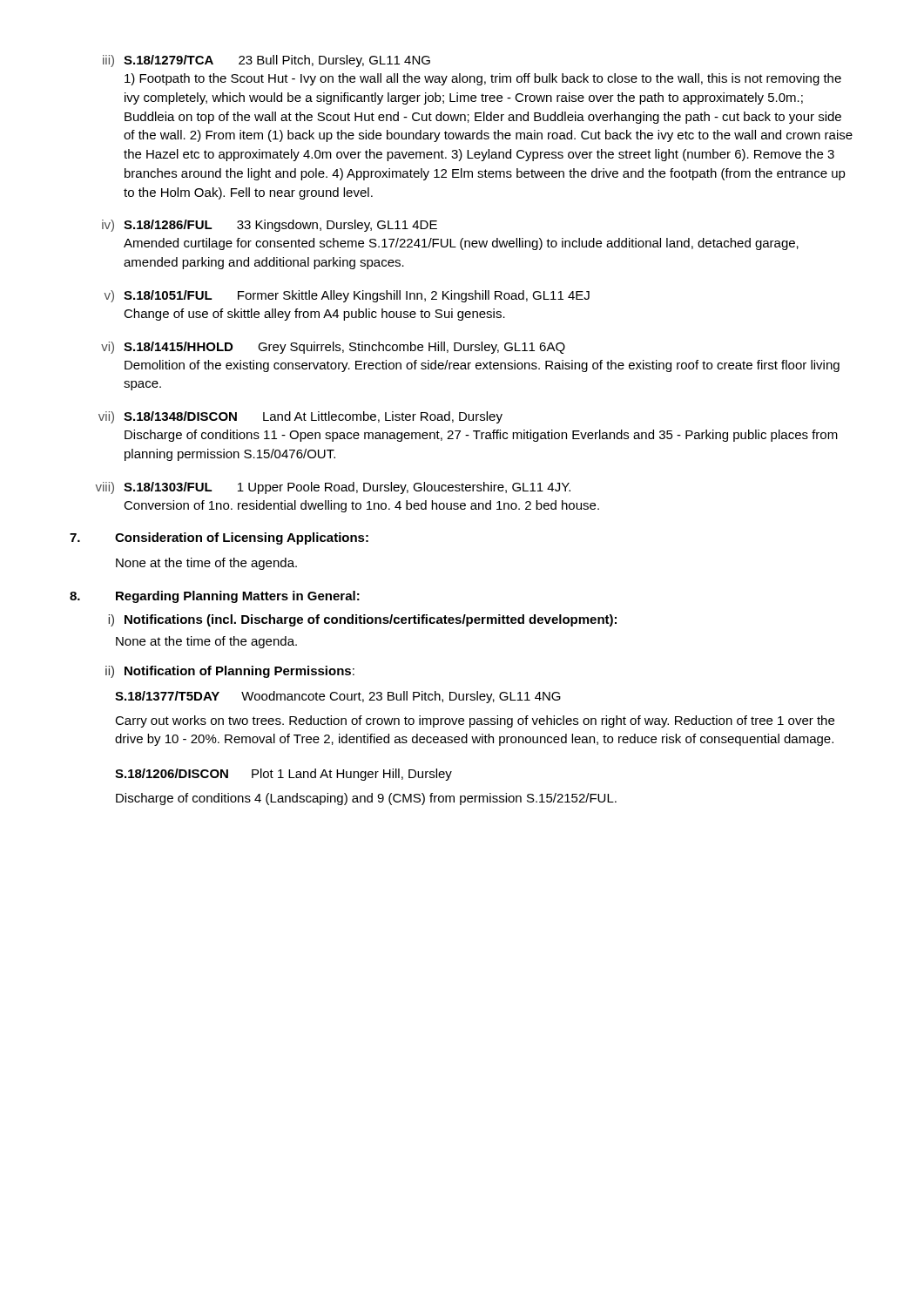Find the block on this page that starts "S.18/1377/T5DAY Woodmancote Court, 23"
The image size is (924, 1307).
485,717
